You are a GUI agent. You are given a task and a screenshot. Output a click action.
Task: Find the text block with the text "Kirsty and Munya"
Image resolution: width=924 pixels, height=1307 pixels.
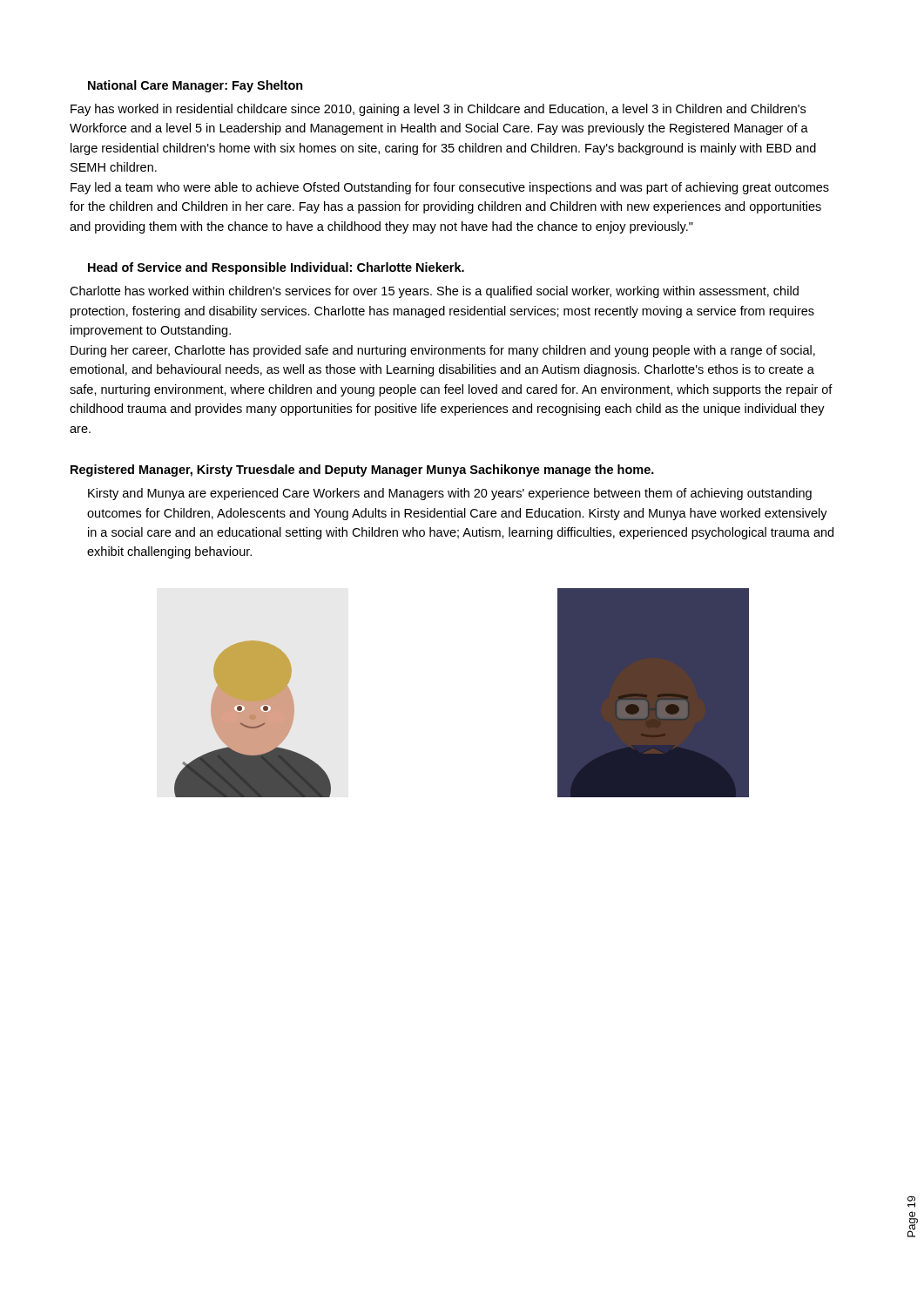pyautogui.click(x=461, y=523)
